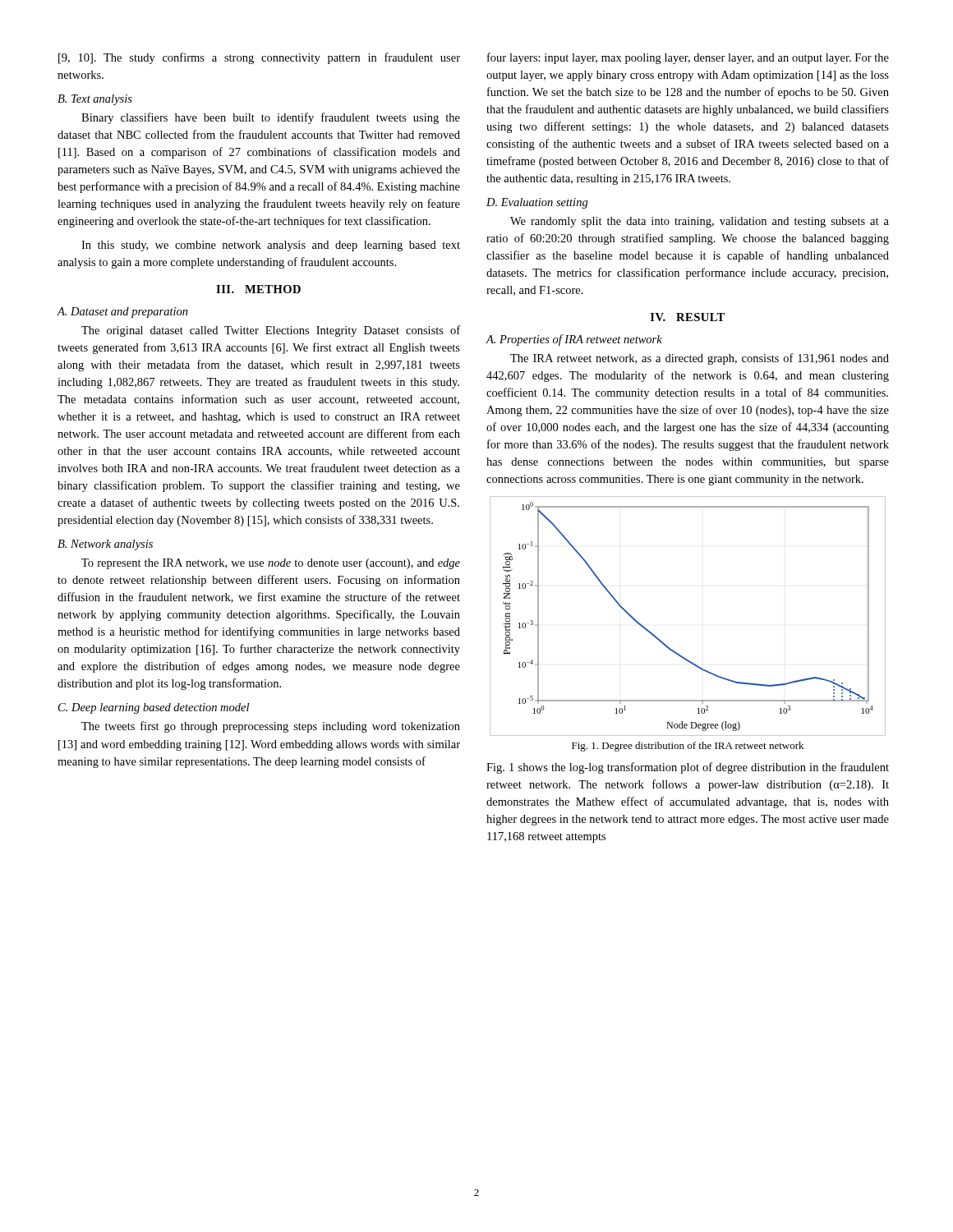The width and height of the screenshot is (953, 1232).
Task: Locate the continuous plot
Action: tap(688, 616)
